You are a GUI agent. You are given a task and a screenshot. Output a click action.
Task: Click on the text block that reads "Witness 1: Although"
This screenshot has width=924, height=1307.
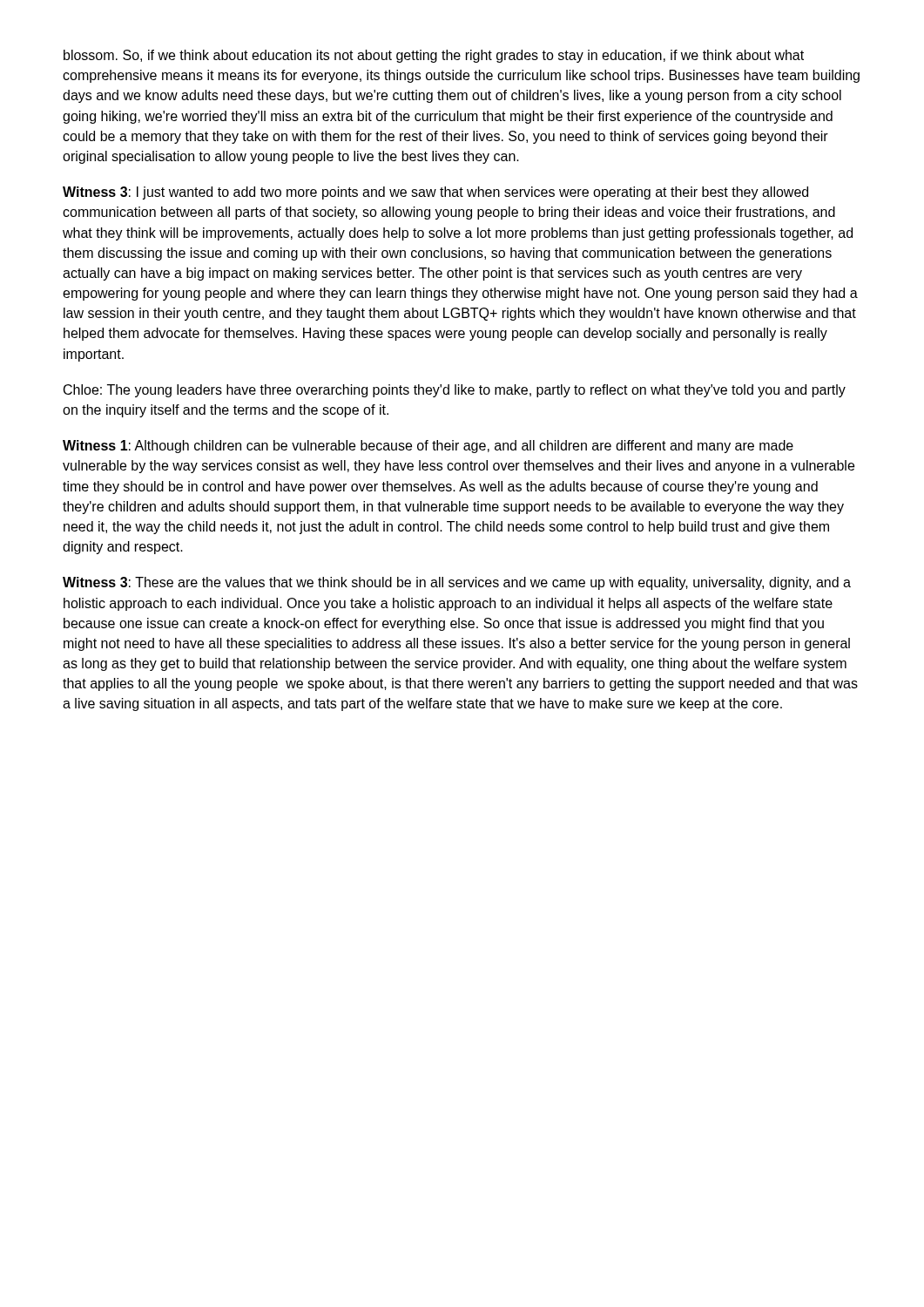tap(459, 496)
